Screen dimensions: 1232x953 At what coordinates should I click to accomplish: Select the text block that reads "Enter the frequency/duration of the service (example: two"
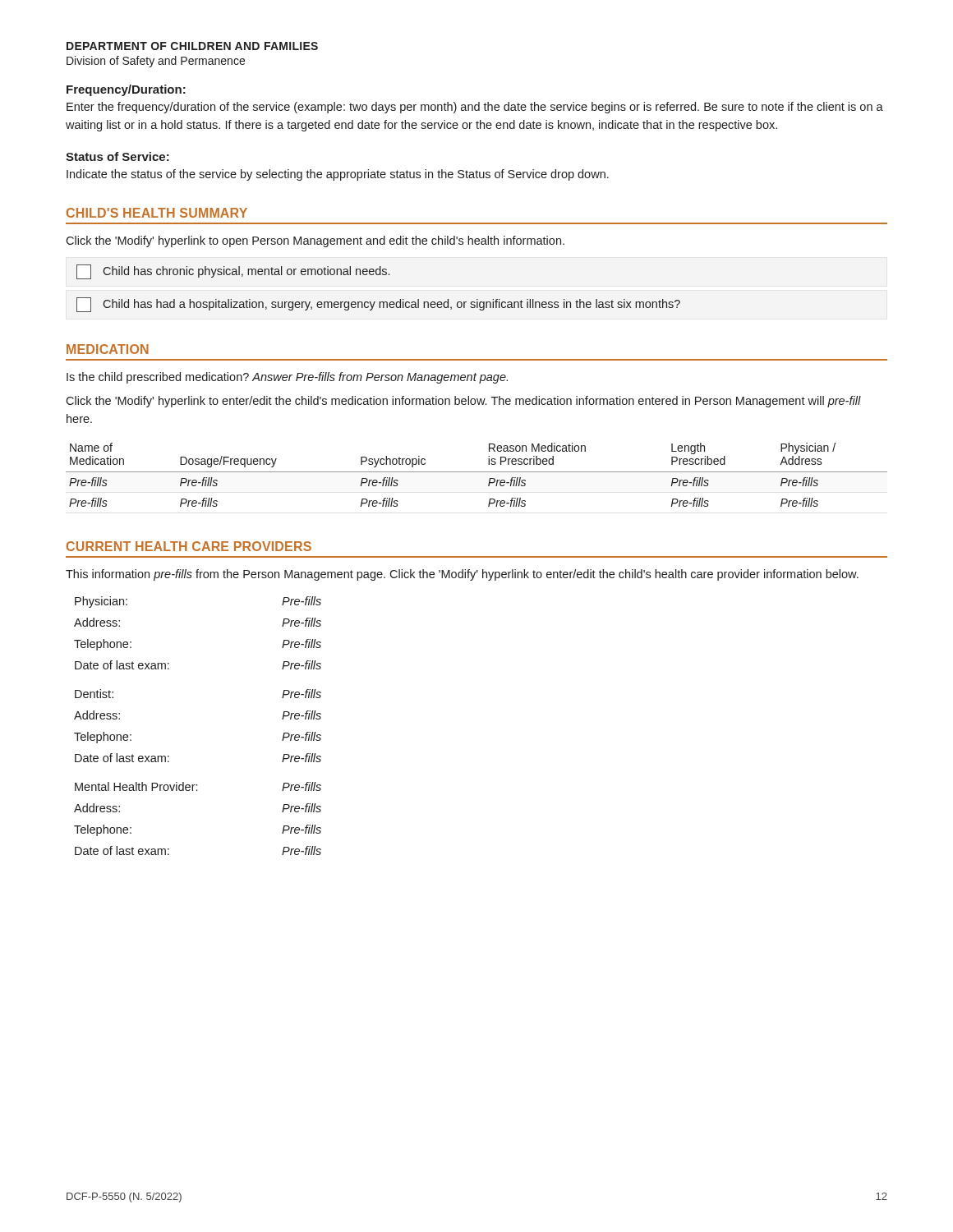pos(474,116)
